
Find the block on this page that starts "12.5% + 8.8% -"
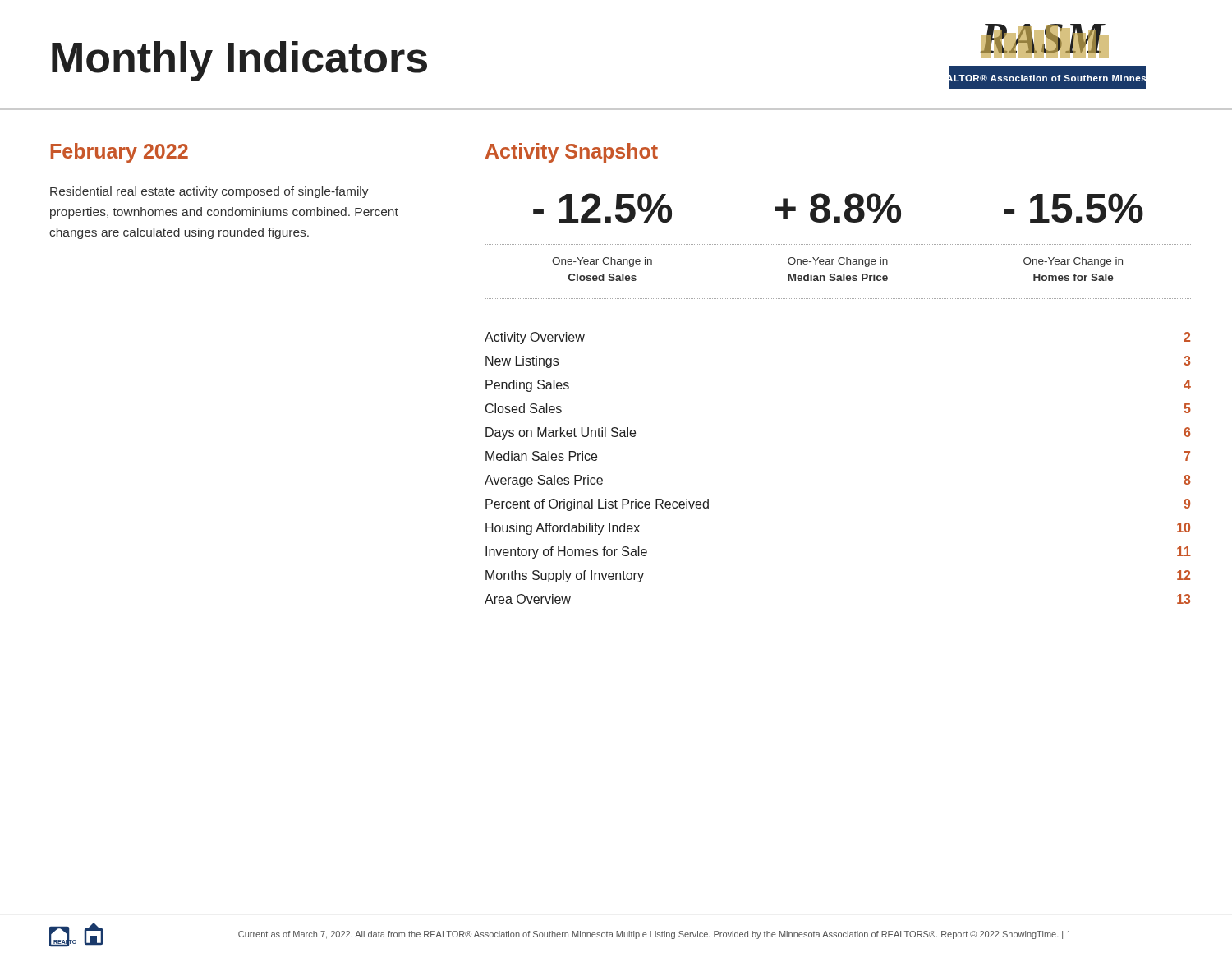click(x=838, y=209)
